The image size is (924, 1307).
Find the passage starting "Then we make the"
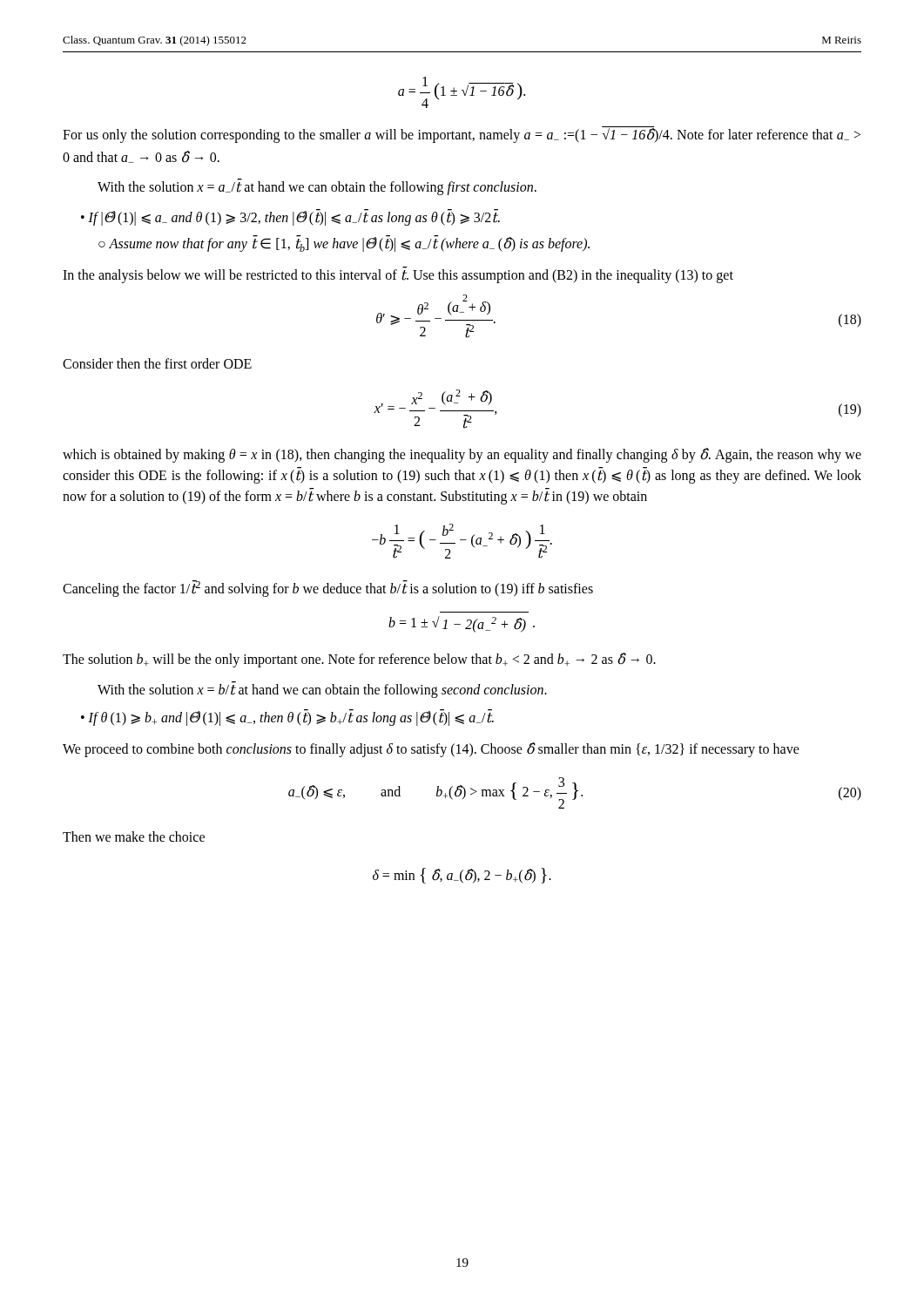pos(134,837)
